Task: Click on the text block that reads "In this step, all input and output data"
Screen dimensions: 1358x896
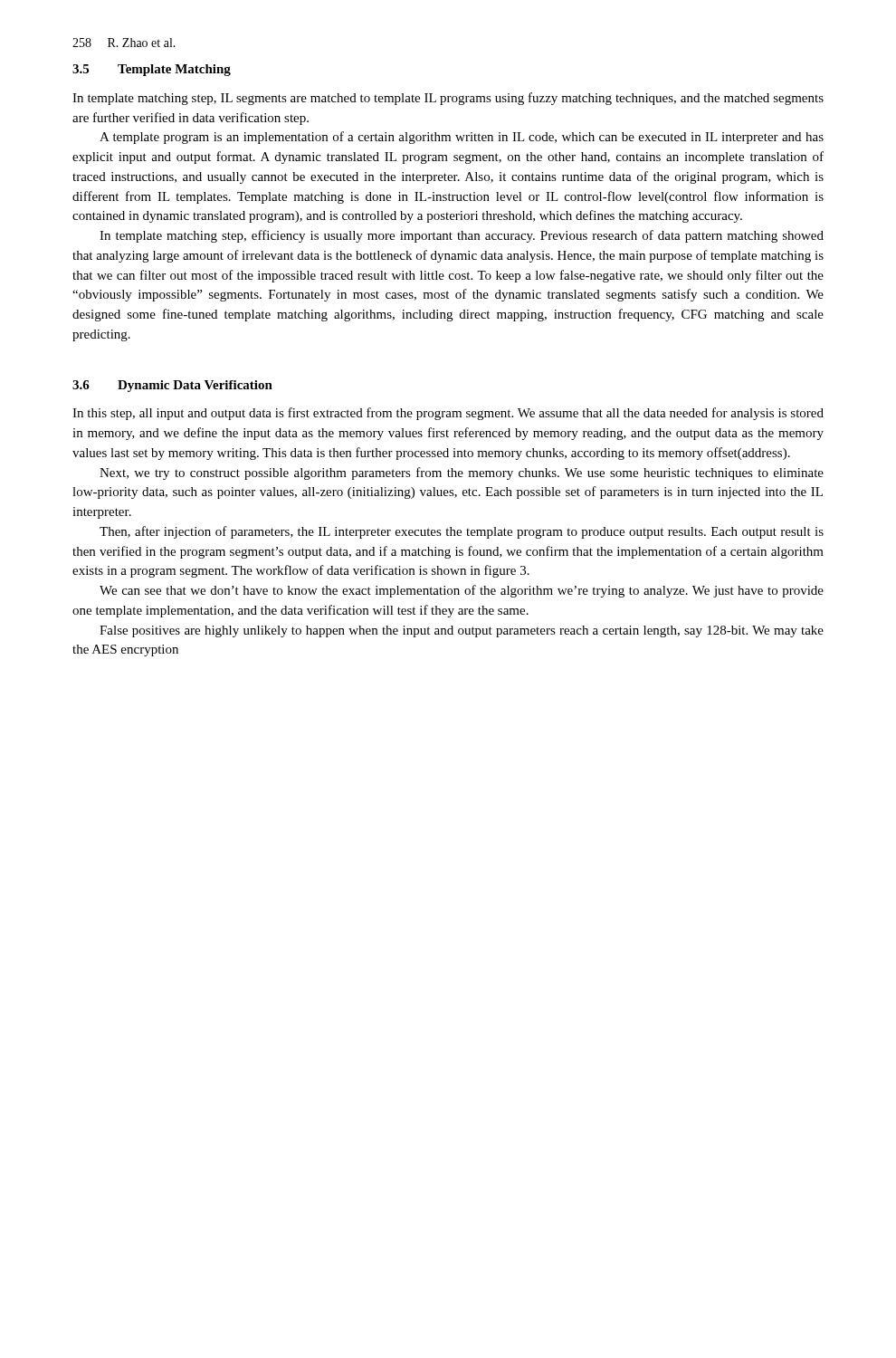Action: tap(448, 434)
